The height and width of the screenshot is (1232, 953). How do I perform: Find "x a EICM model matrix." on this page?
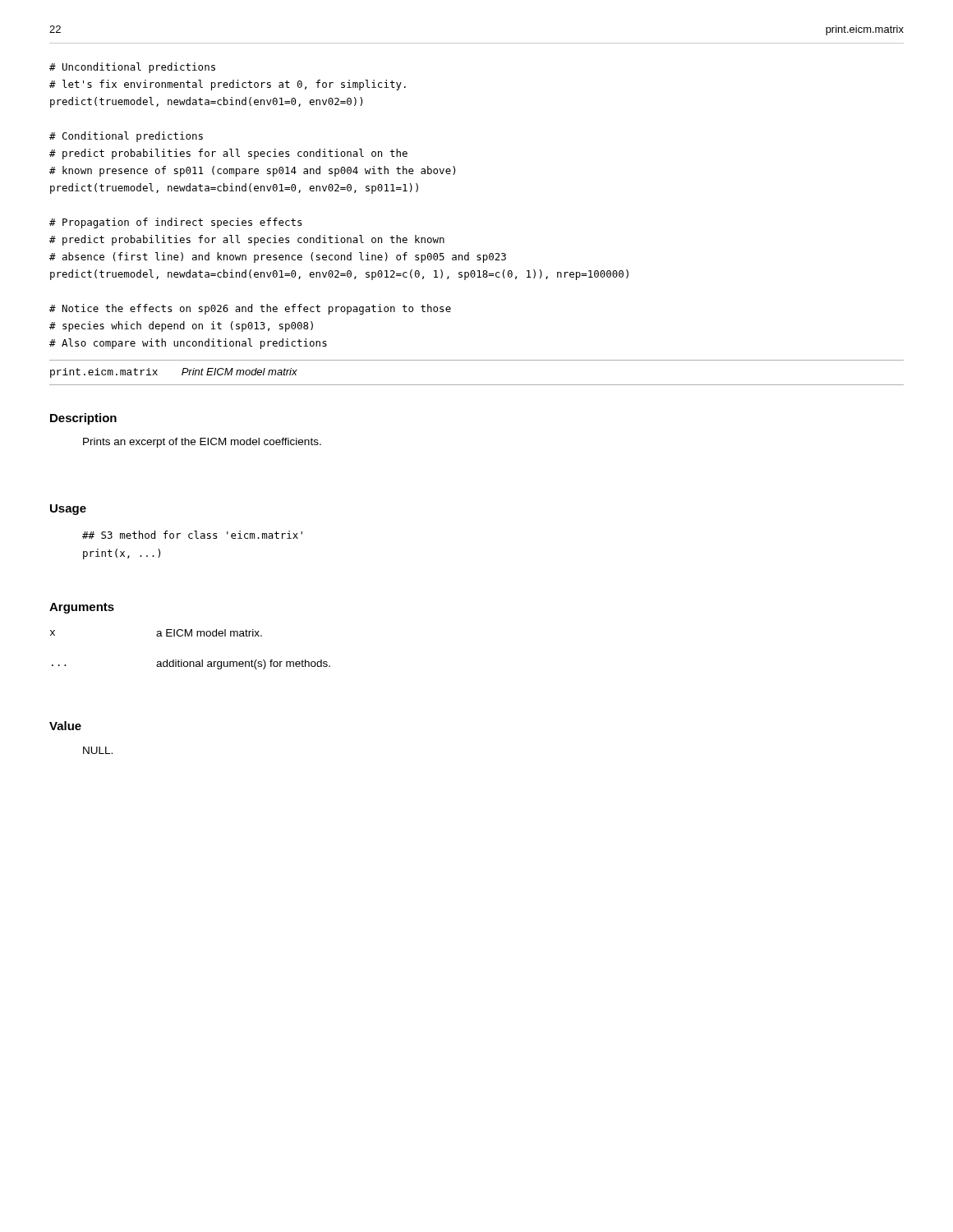156,633
